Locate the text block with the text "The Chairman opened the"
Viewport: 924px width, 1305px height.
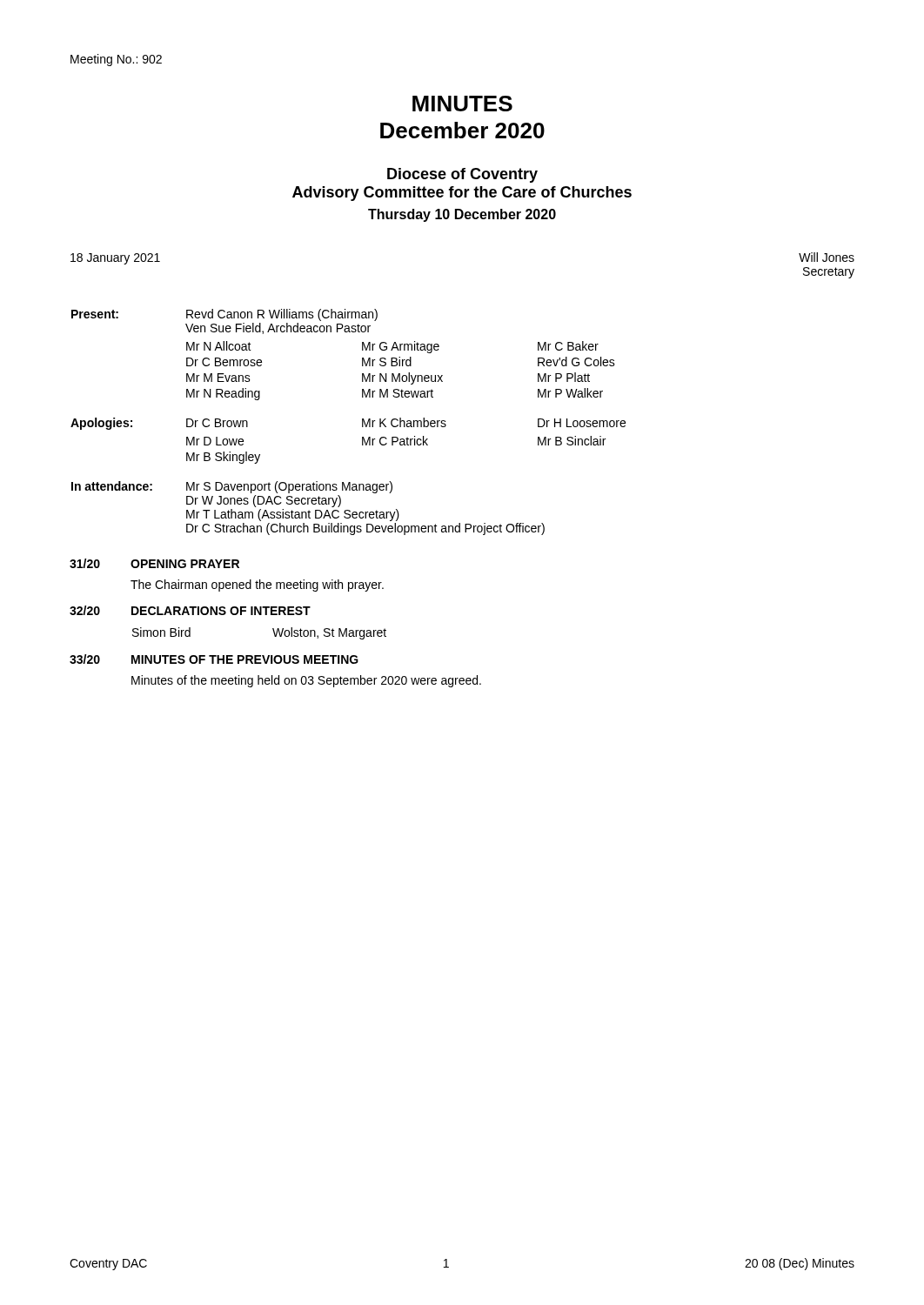(257, 585)
